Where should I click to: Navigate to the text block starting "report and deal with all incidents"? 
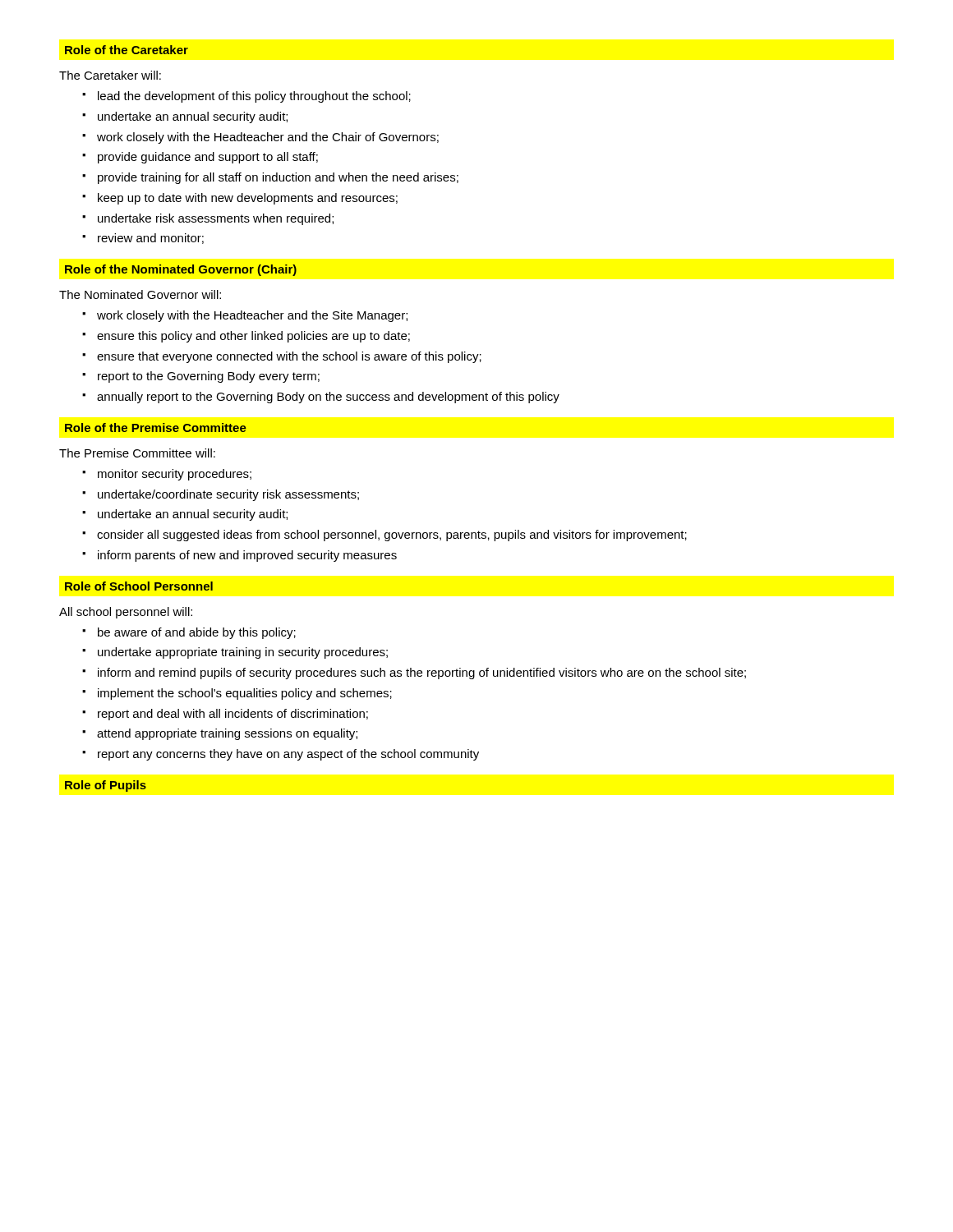point(233,713)
